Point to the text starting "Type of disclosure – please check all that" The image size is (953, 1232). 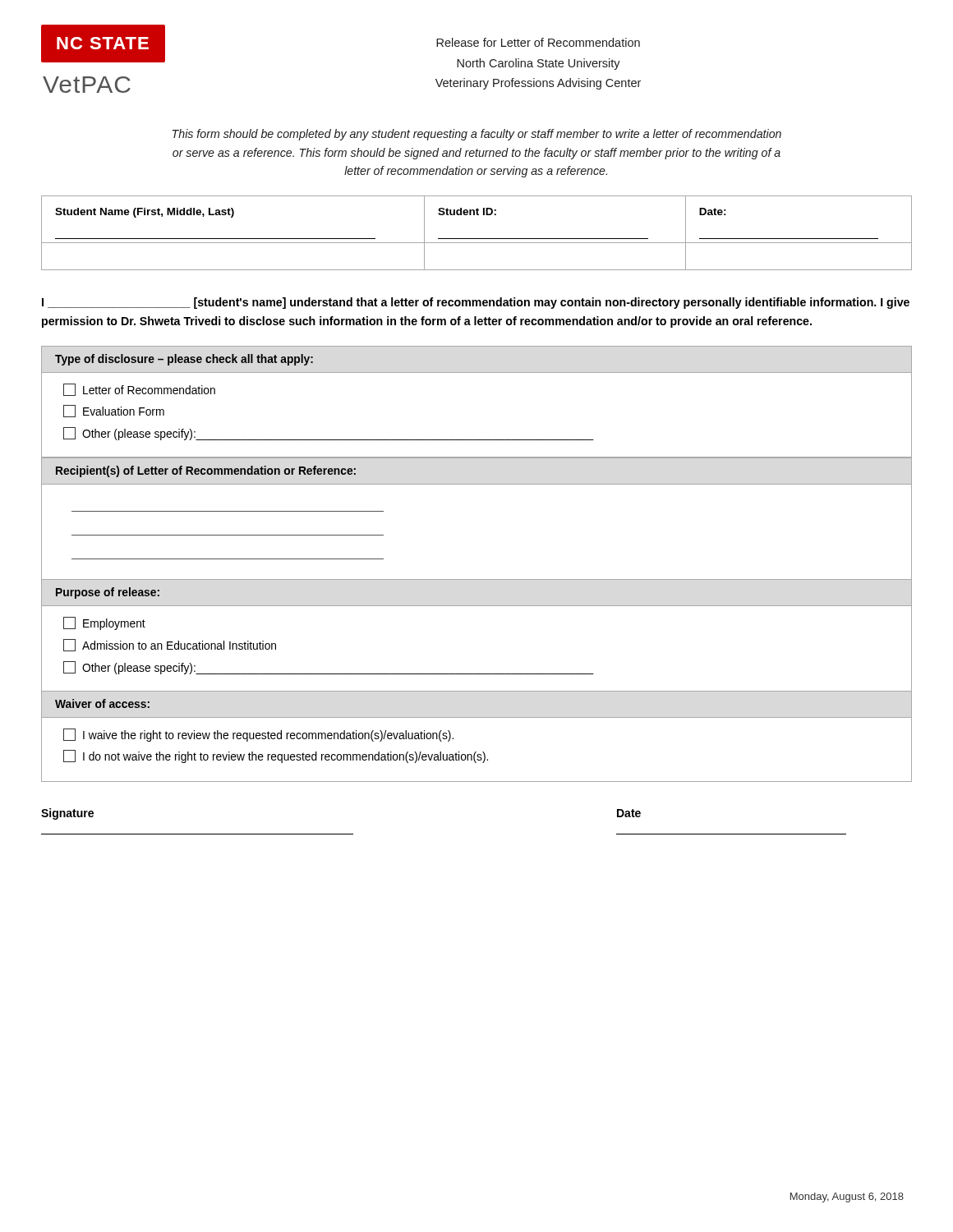coord(184,359)
